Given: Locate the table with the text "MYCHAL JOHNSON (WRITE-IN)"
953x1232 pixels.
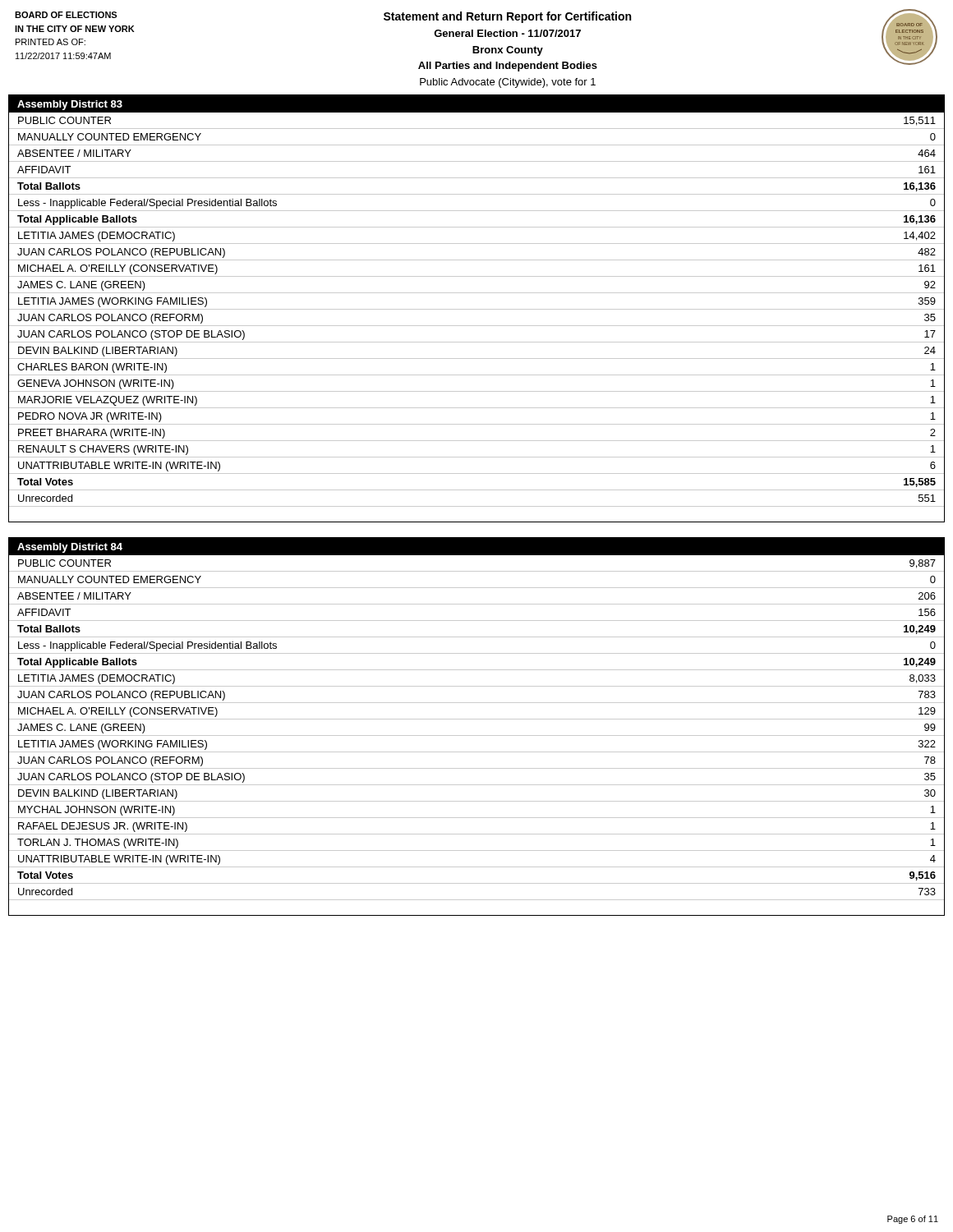Looking at the screenshot, I should pos(476,728).
